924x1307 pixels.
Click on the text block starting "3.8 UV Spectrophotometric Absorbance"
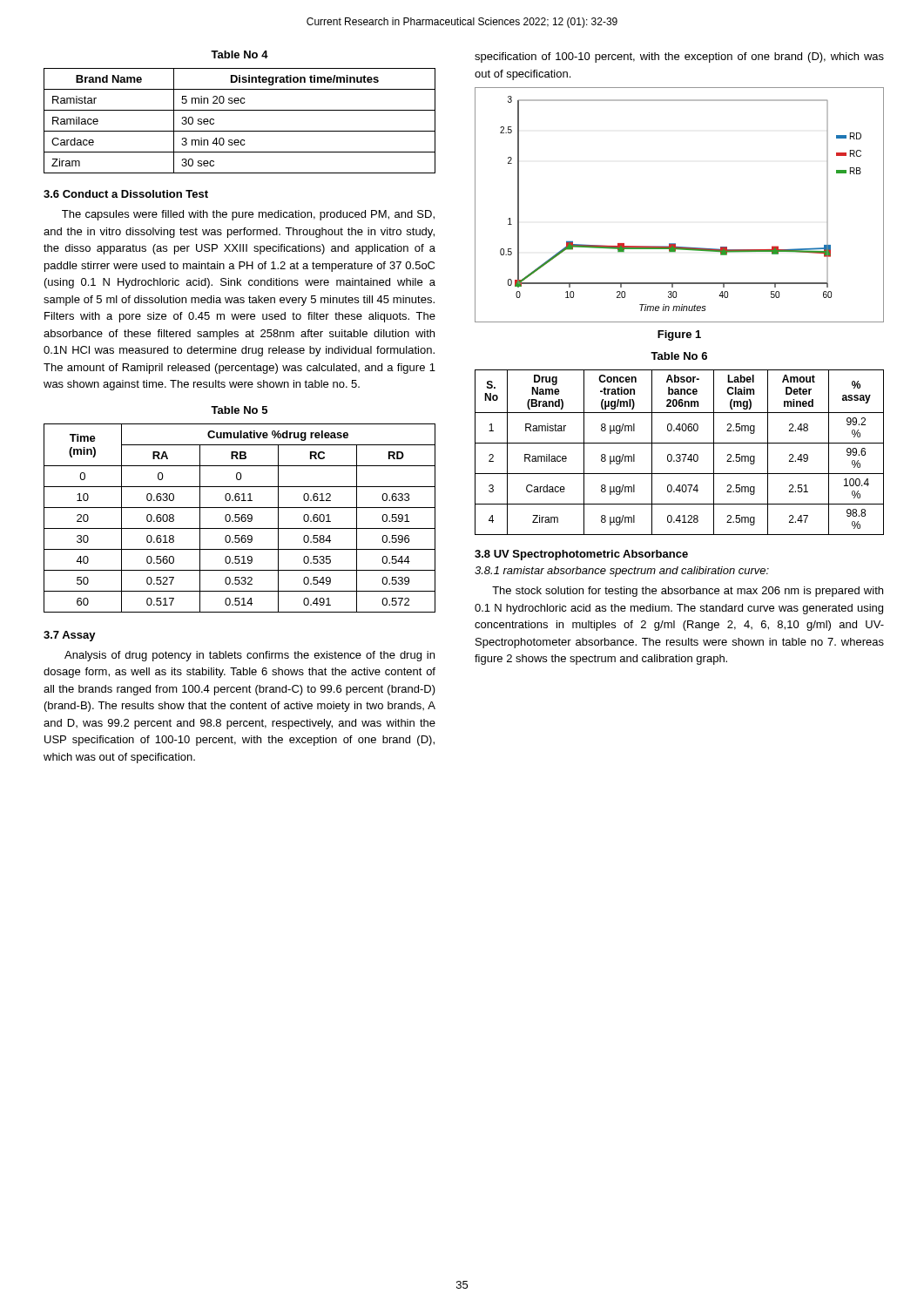[x=581, y=554]
